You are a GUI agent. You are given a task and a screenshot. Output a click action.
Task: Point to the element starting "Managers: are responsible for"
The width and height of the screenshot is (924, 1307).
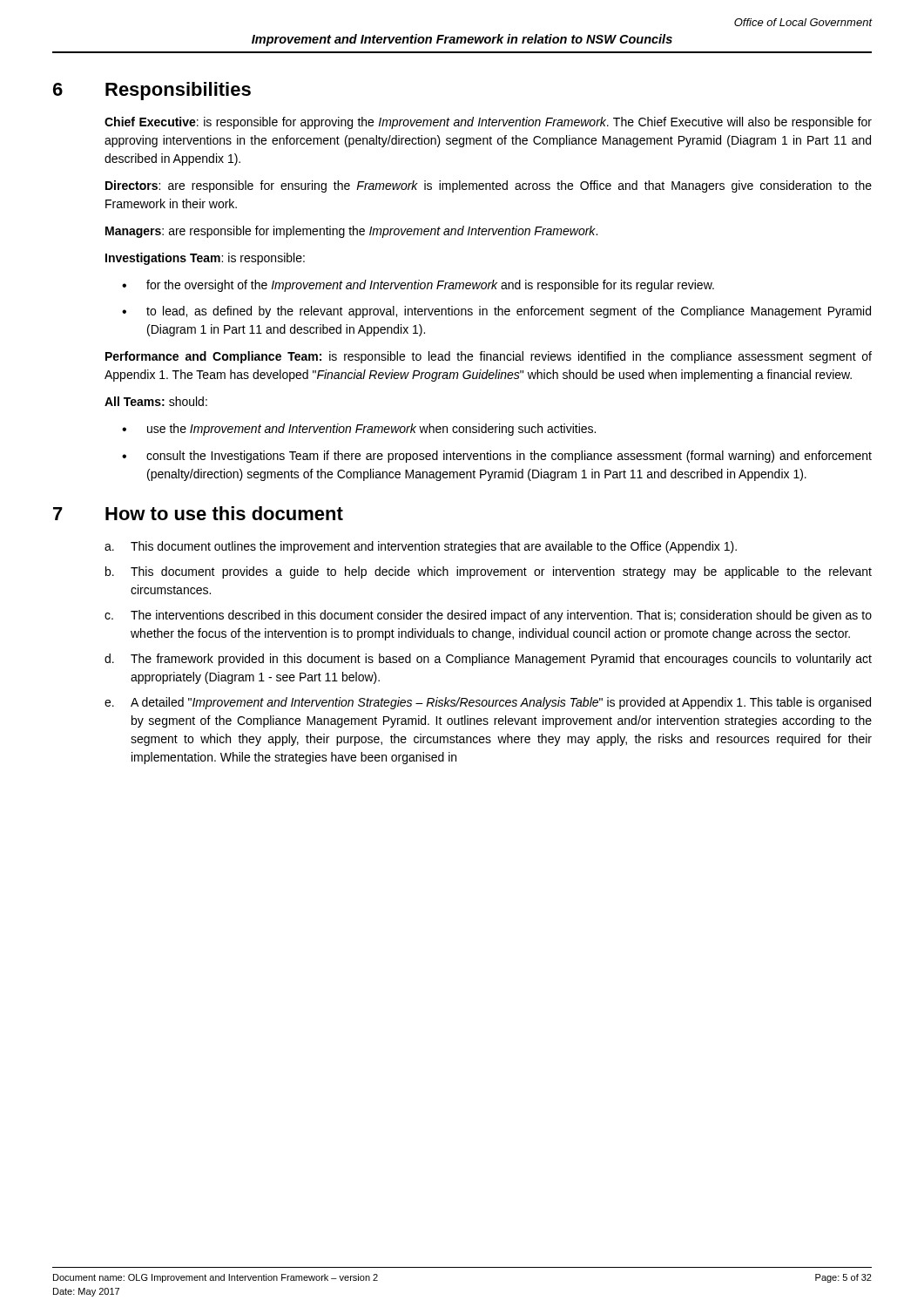click(352, 231)
